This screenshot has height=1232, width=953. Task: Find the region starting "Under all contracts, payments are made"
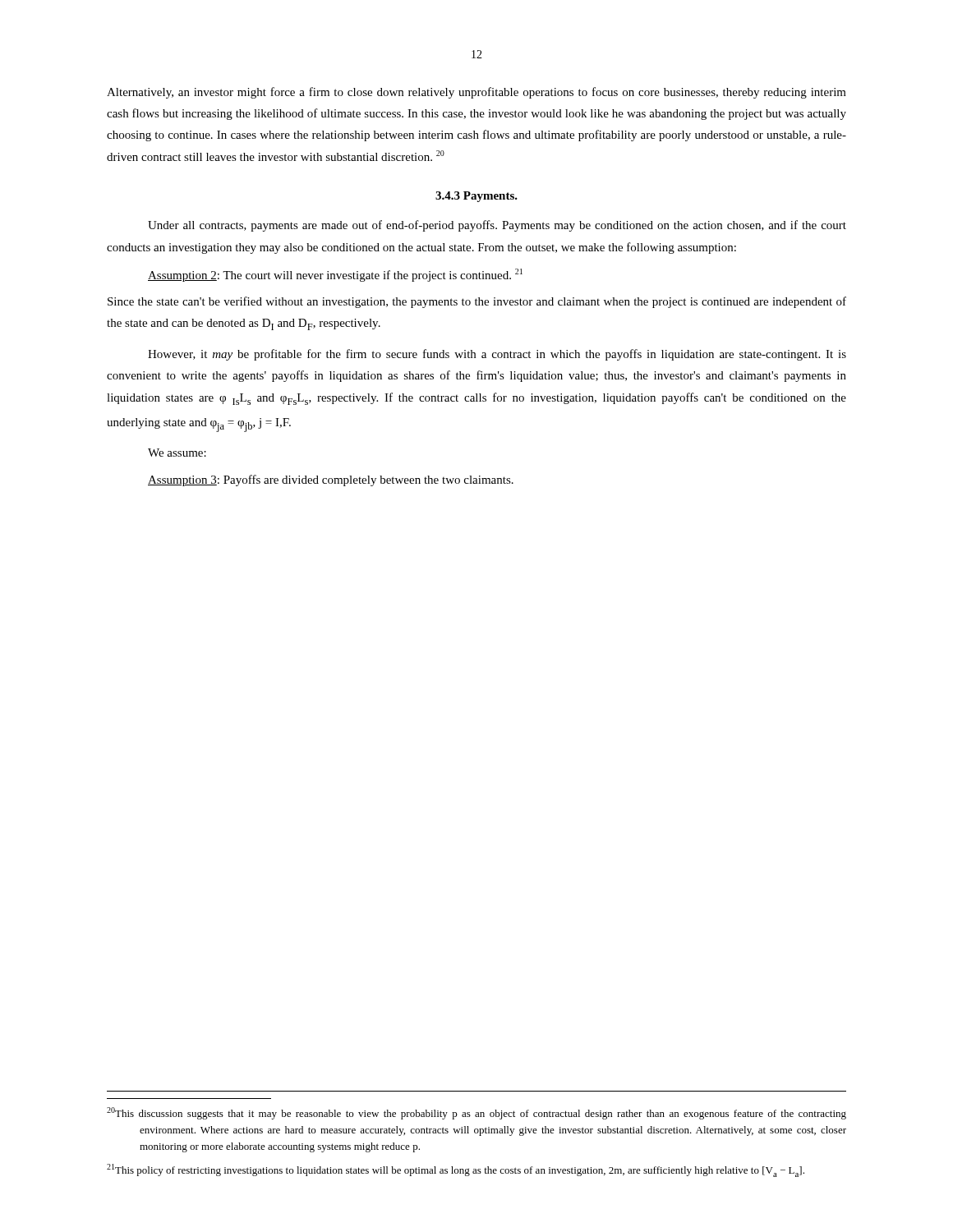(476, 236)
